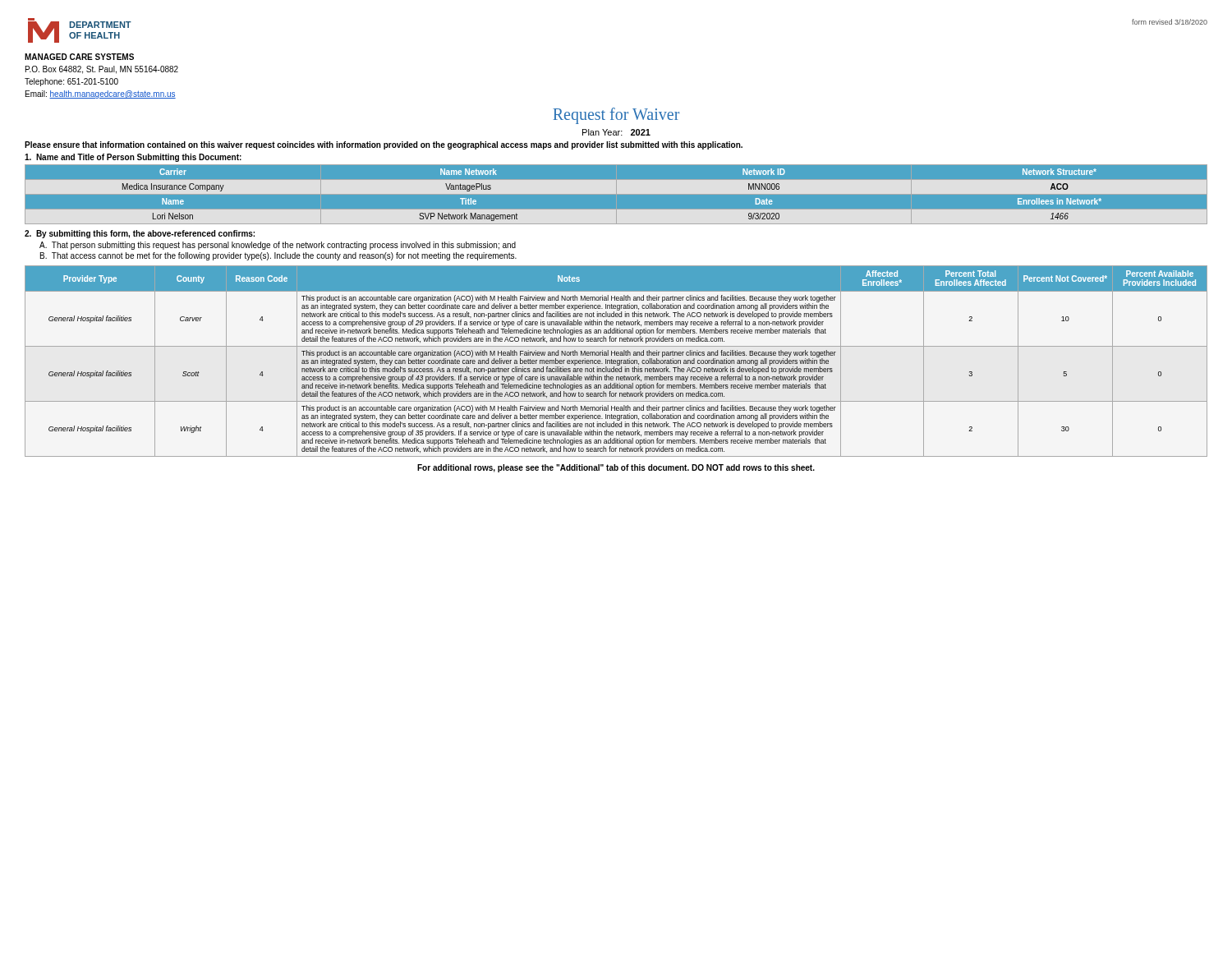Locate the table with the text "This product is an accountable"
Image resolution: width=1232 pixels, height=953 pixels.
click(616, 361)
